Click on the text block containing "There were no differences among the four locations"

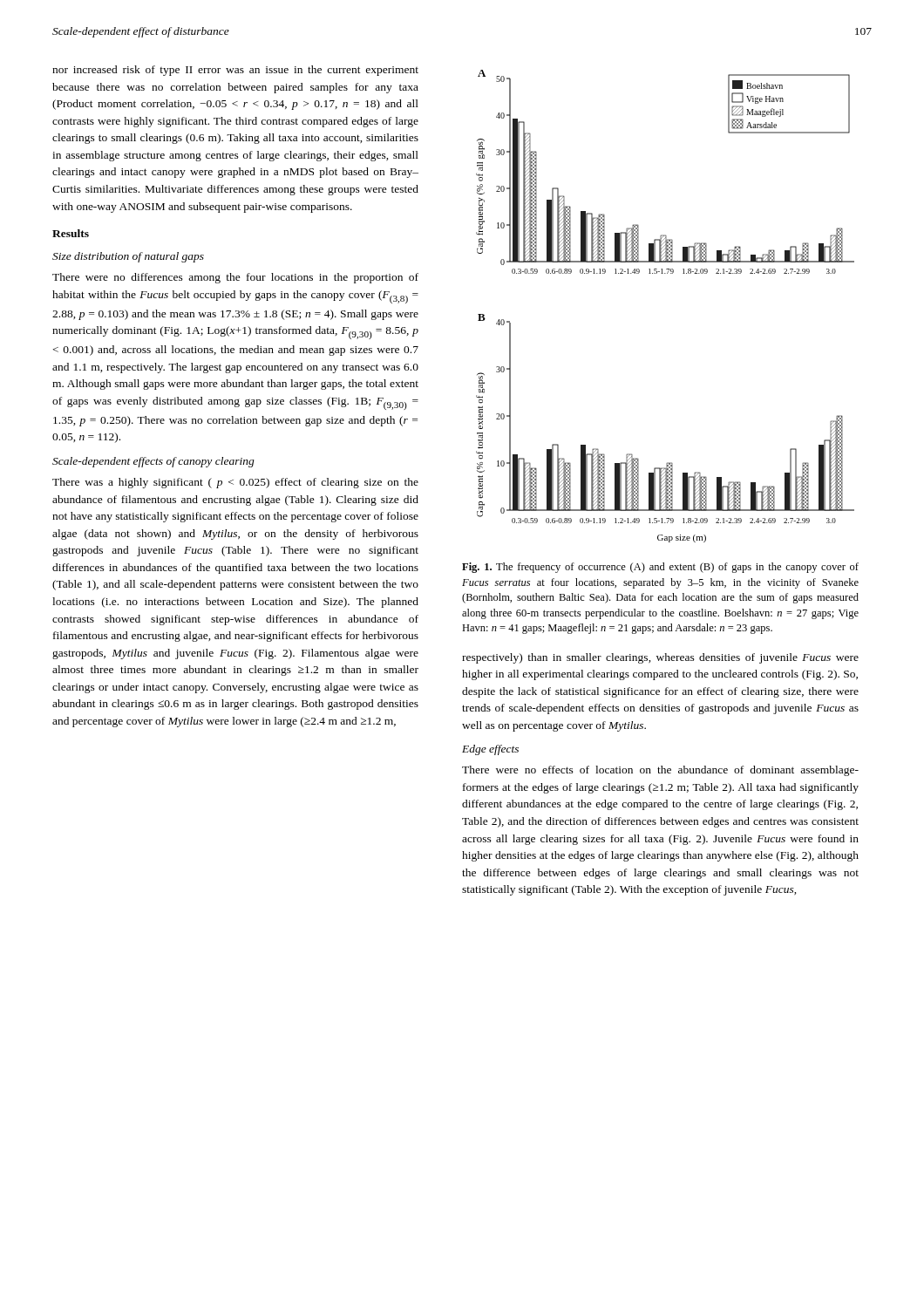pos(235,357)
